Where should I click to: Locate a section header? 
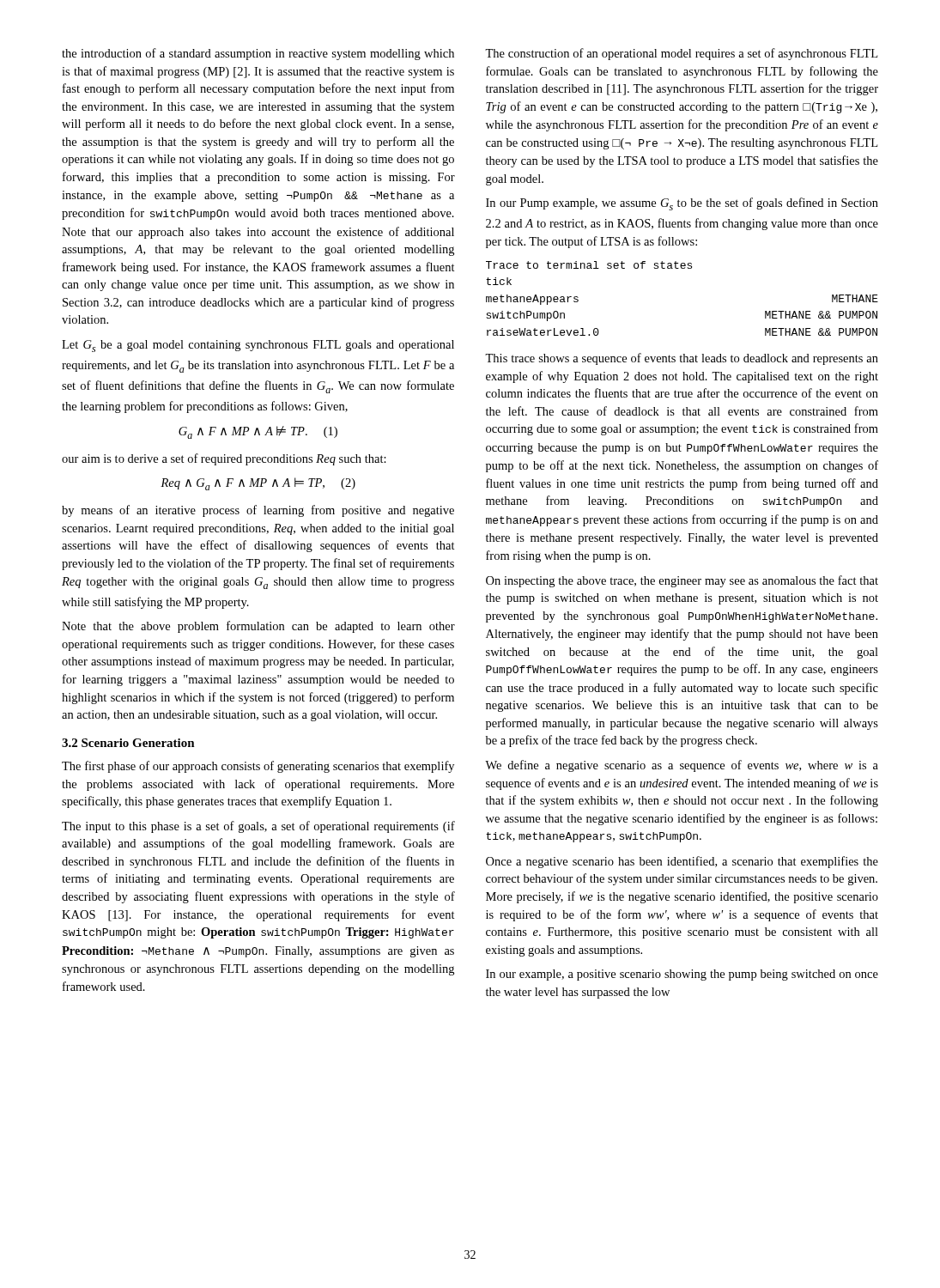[258, 743]
